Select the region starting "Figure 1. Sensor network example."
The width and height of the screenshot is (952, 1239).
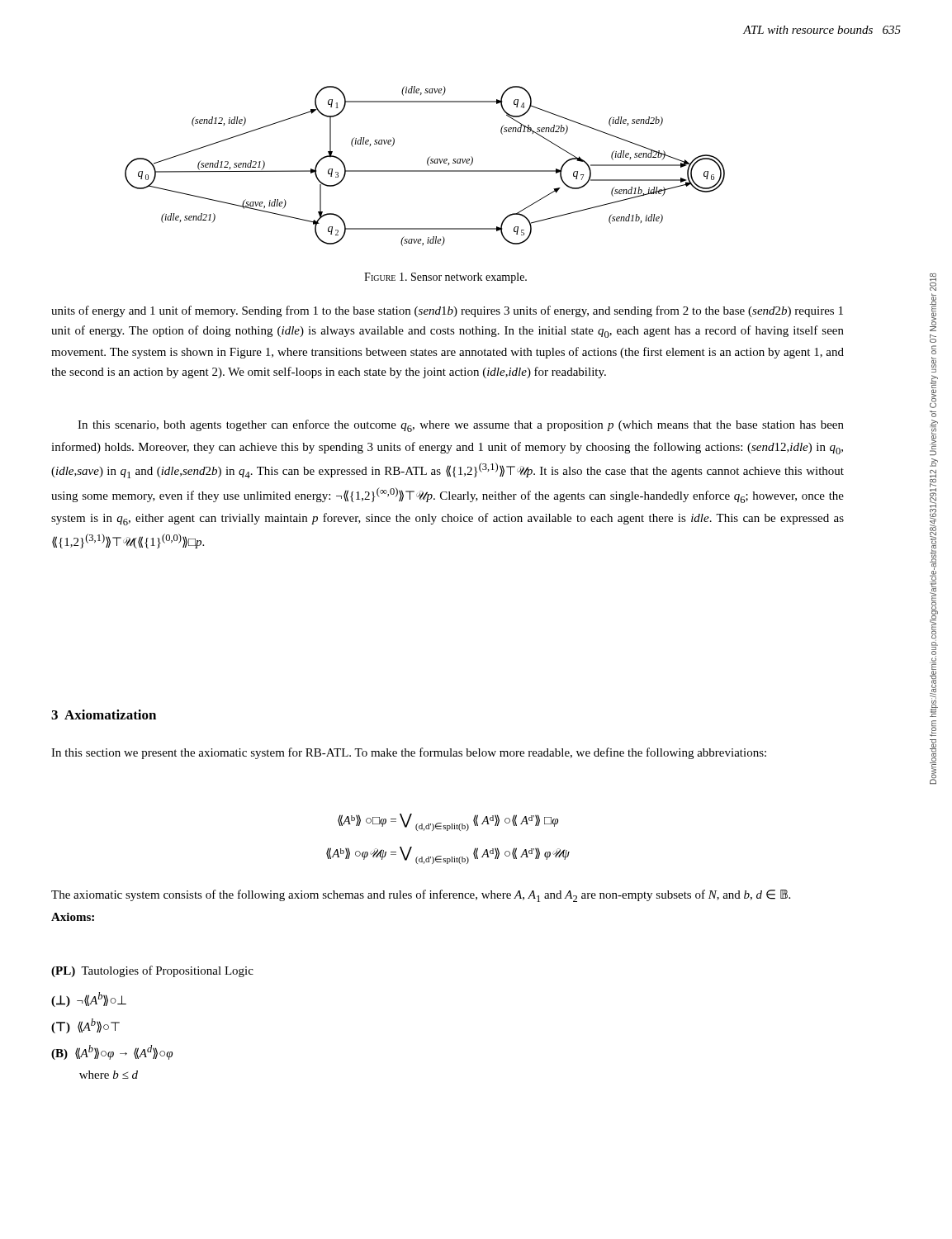point(446,277)
